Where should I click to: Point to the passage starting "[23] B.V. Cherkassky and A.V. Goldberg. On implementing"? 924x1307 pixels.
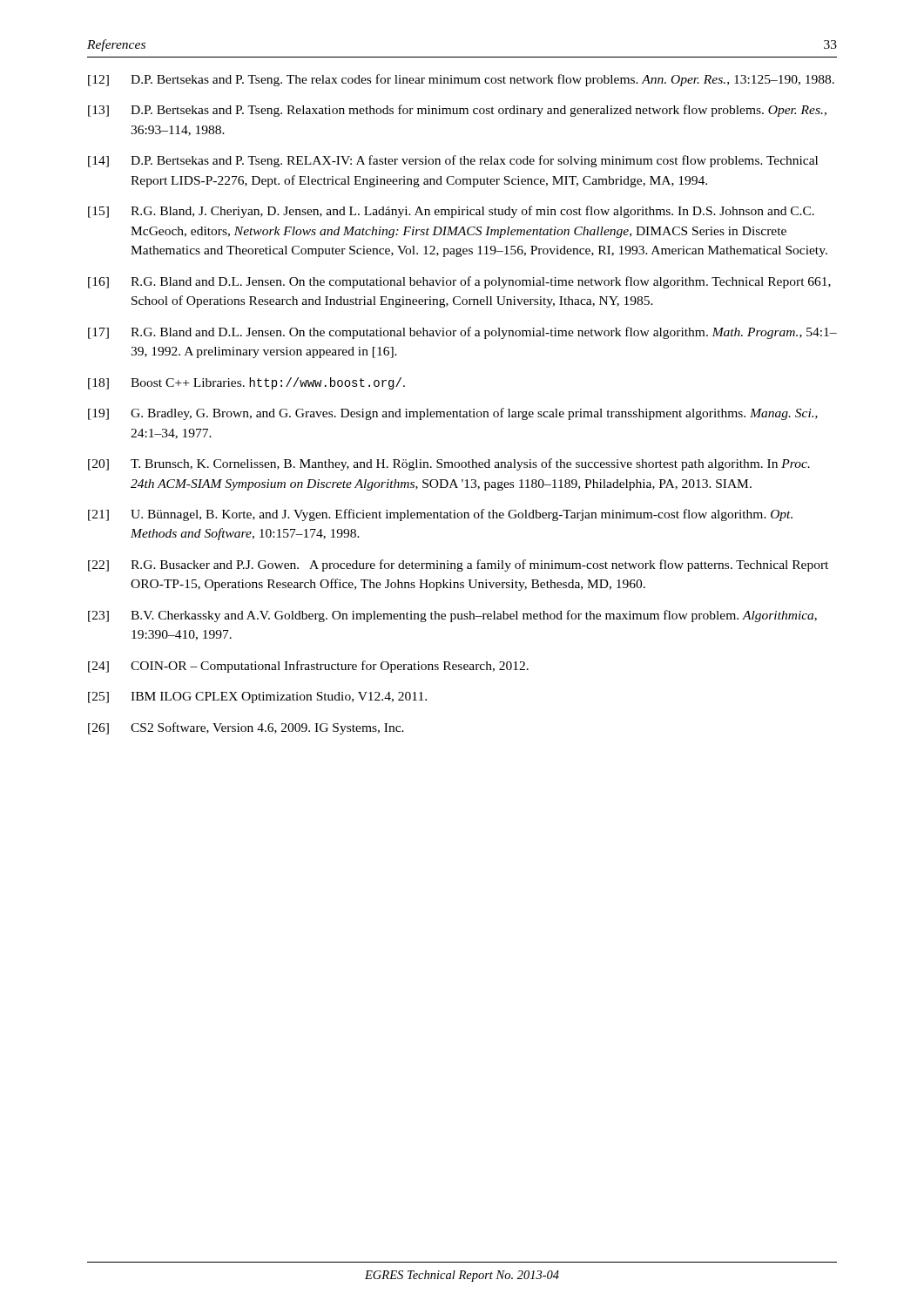(x=462, y=625)
